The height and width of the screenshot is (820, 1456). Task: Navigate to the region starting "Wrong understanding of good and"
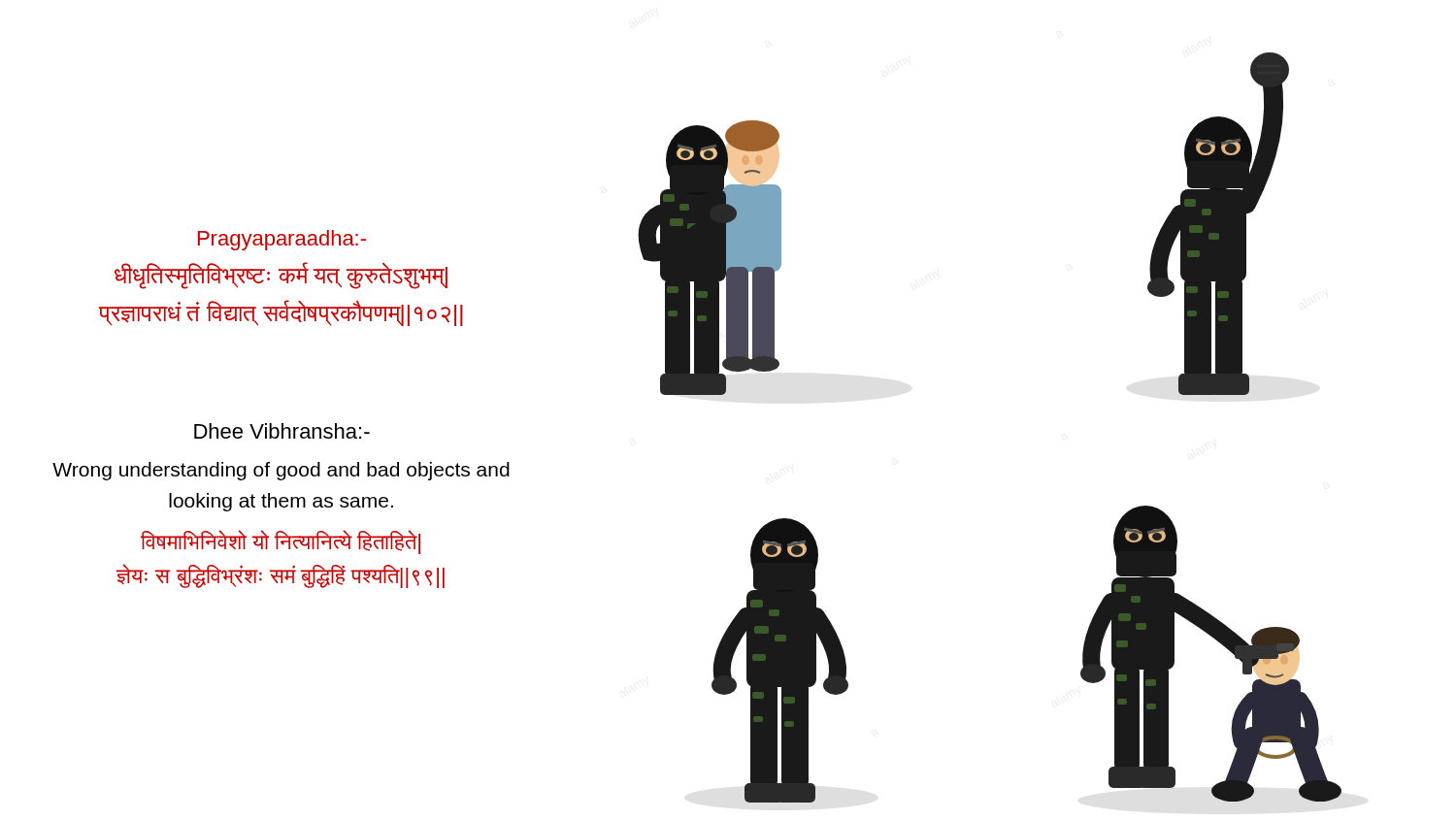coord(281,485)
